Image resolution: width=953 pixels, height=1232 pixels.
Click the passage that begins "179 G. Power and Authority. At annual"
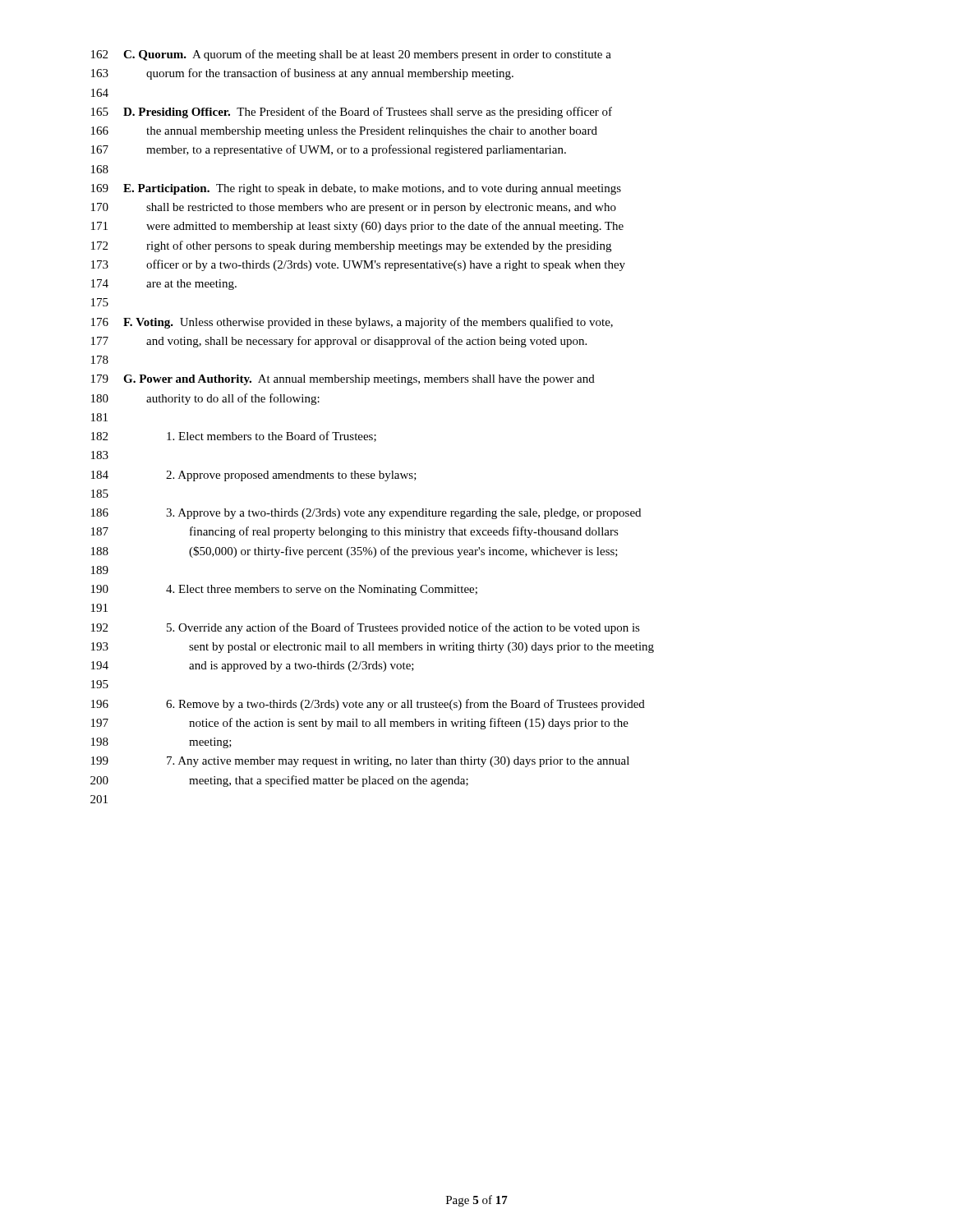pos(476,379)
